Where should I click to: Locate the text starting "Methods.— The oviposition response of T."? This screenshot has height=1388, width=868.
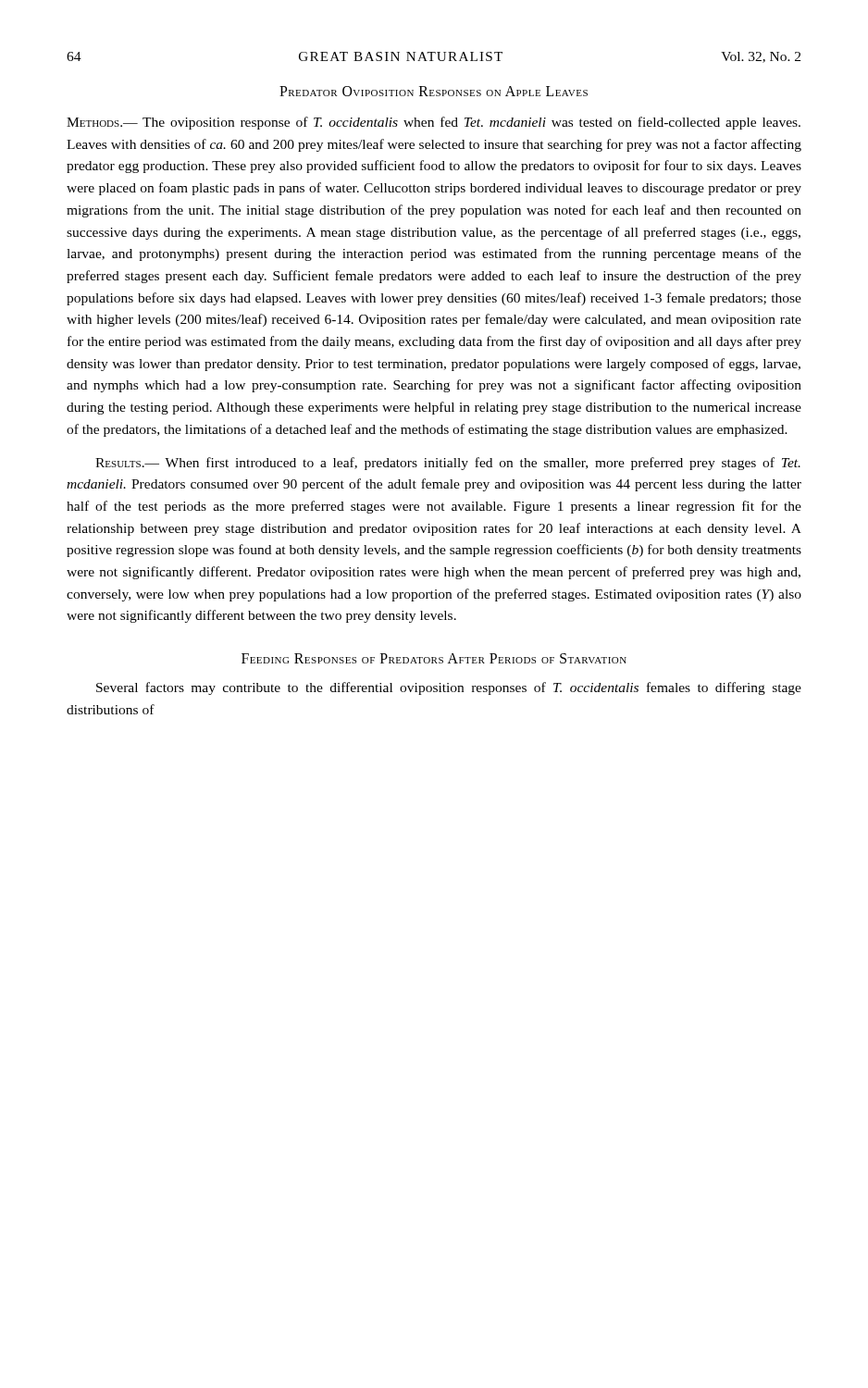click(x=434, y=275)
